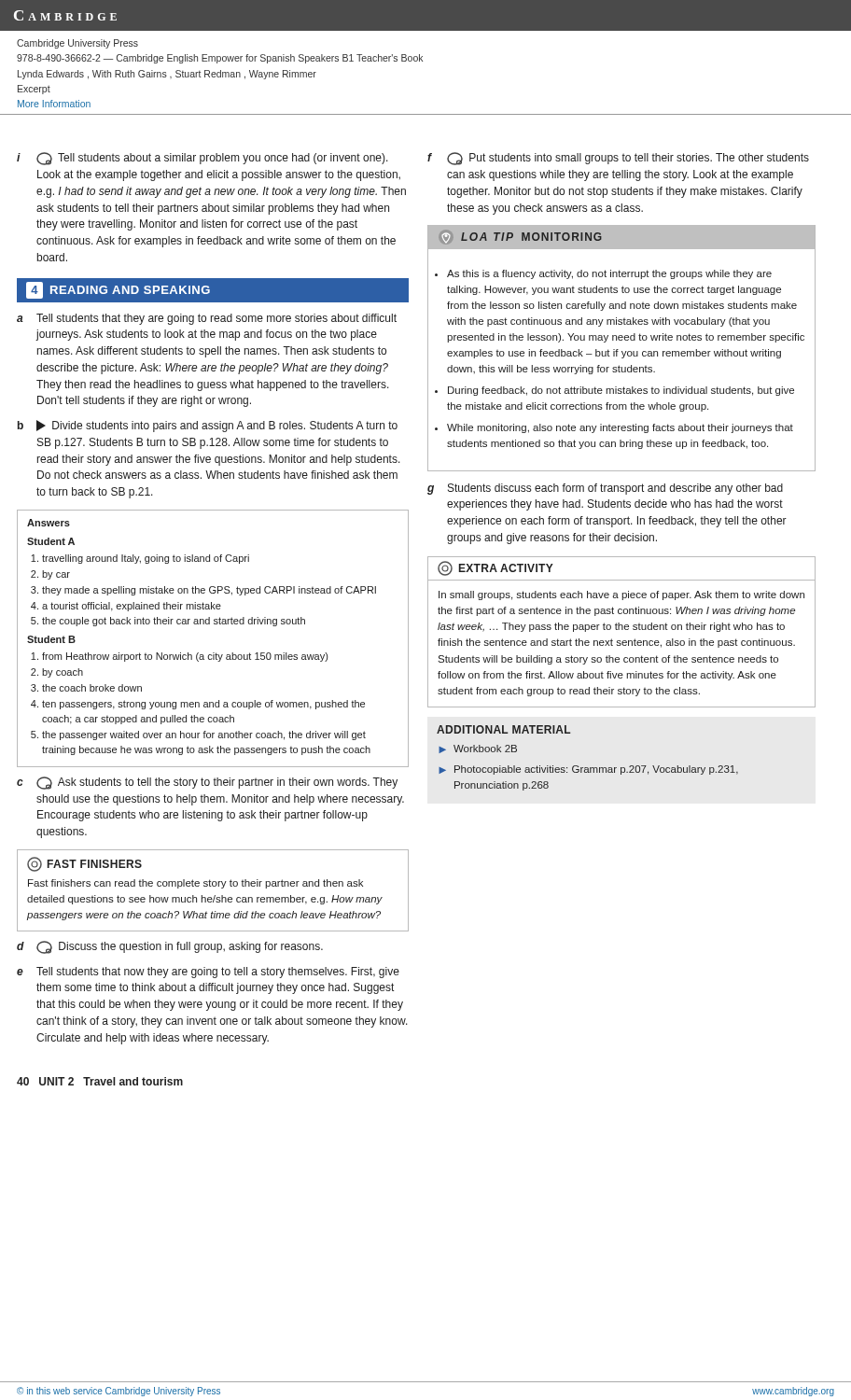Point to the block beginning "i Tell students about"
This screenshot has height=1400, width=851.
tap(213, 209)
